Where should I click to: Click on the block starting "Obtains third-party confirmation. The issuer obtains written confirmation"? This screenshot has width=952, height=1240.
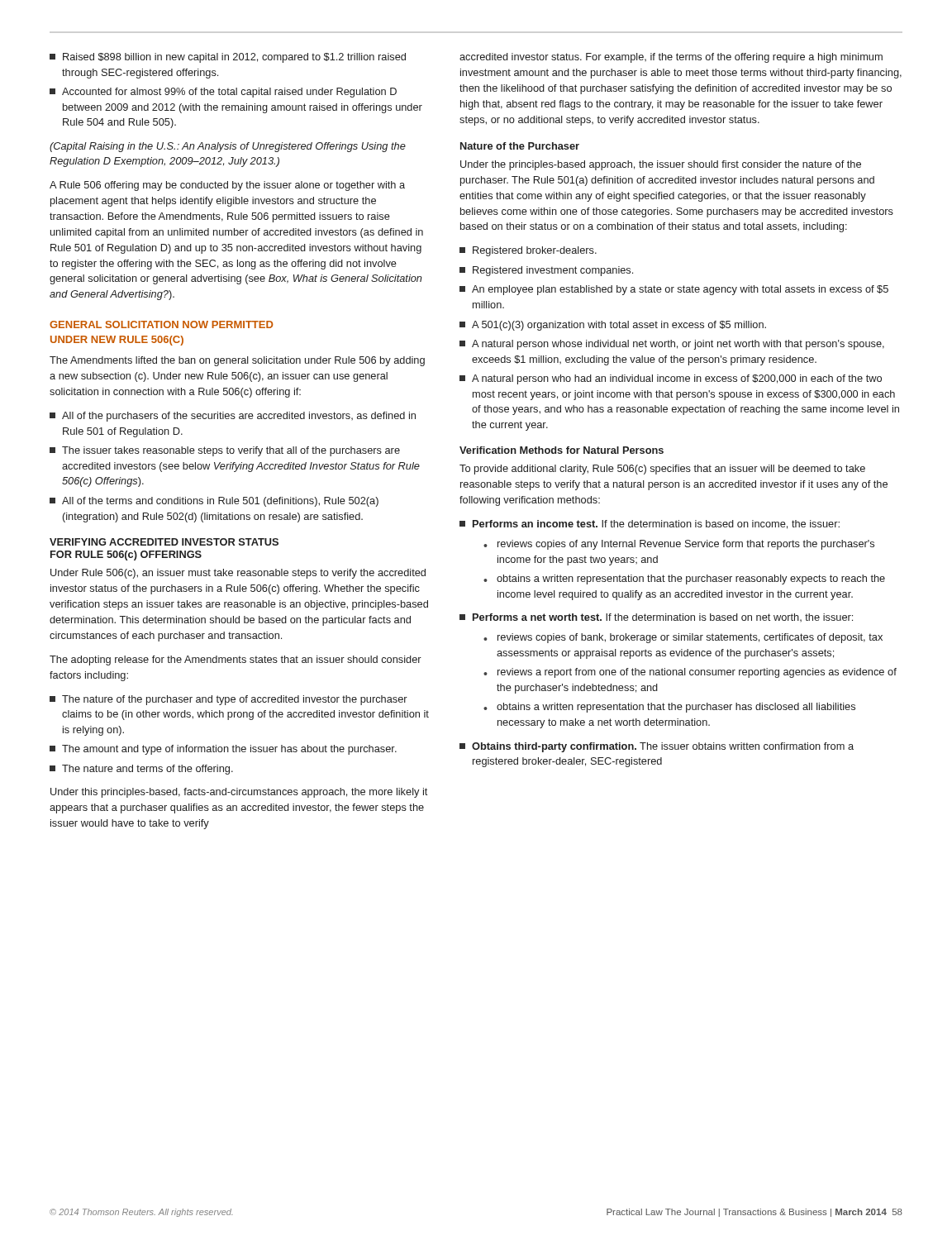click(681, 754)
